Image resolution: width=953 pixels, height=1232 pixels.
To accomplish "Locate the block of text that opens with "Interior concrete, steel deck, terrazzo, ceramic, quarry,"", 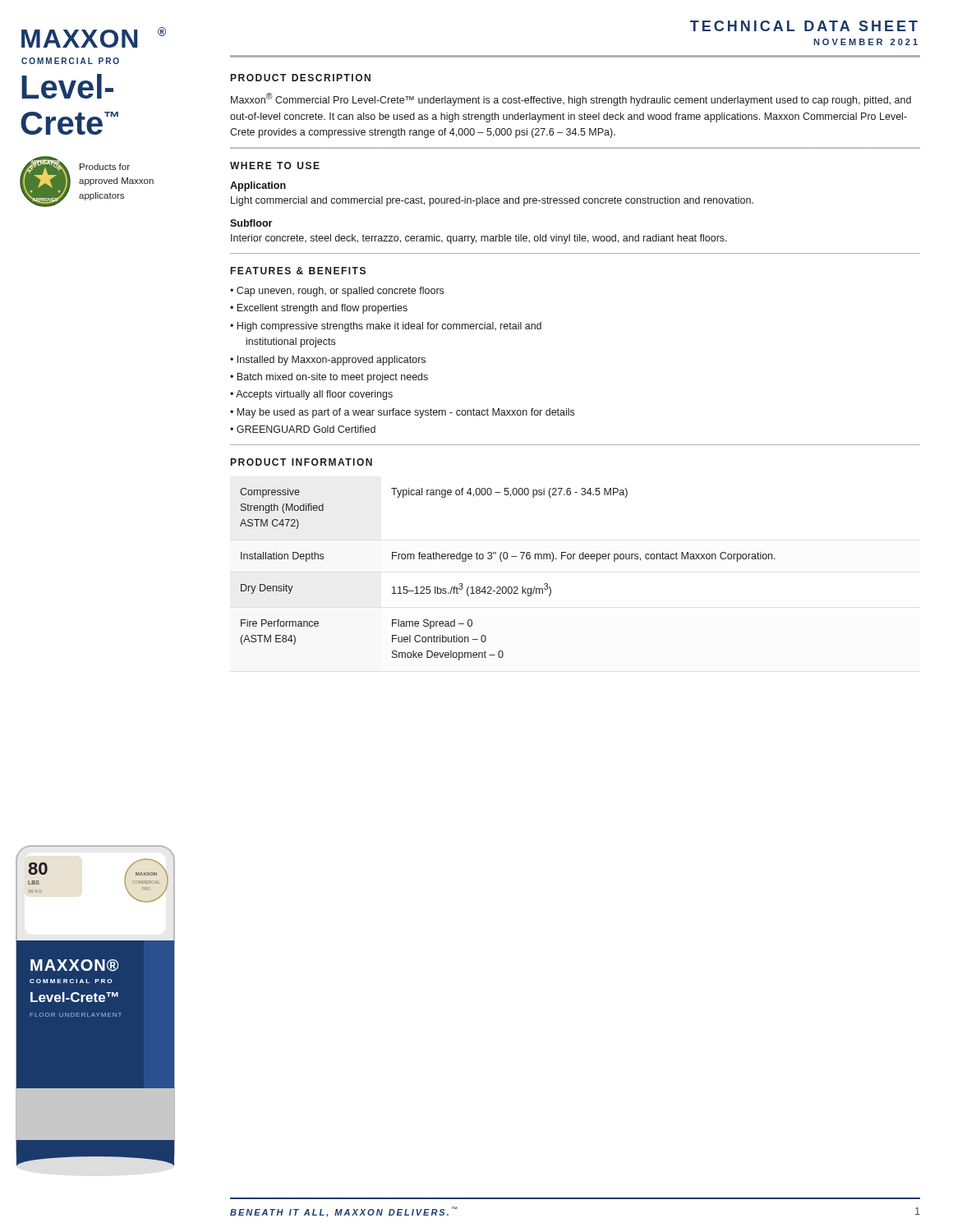I will (479, 238).
